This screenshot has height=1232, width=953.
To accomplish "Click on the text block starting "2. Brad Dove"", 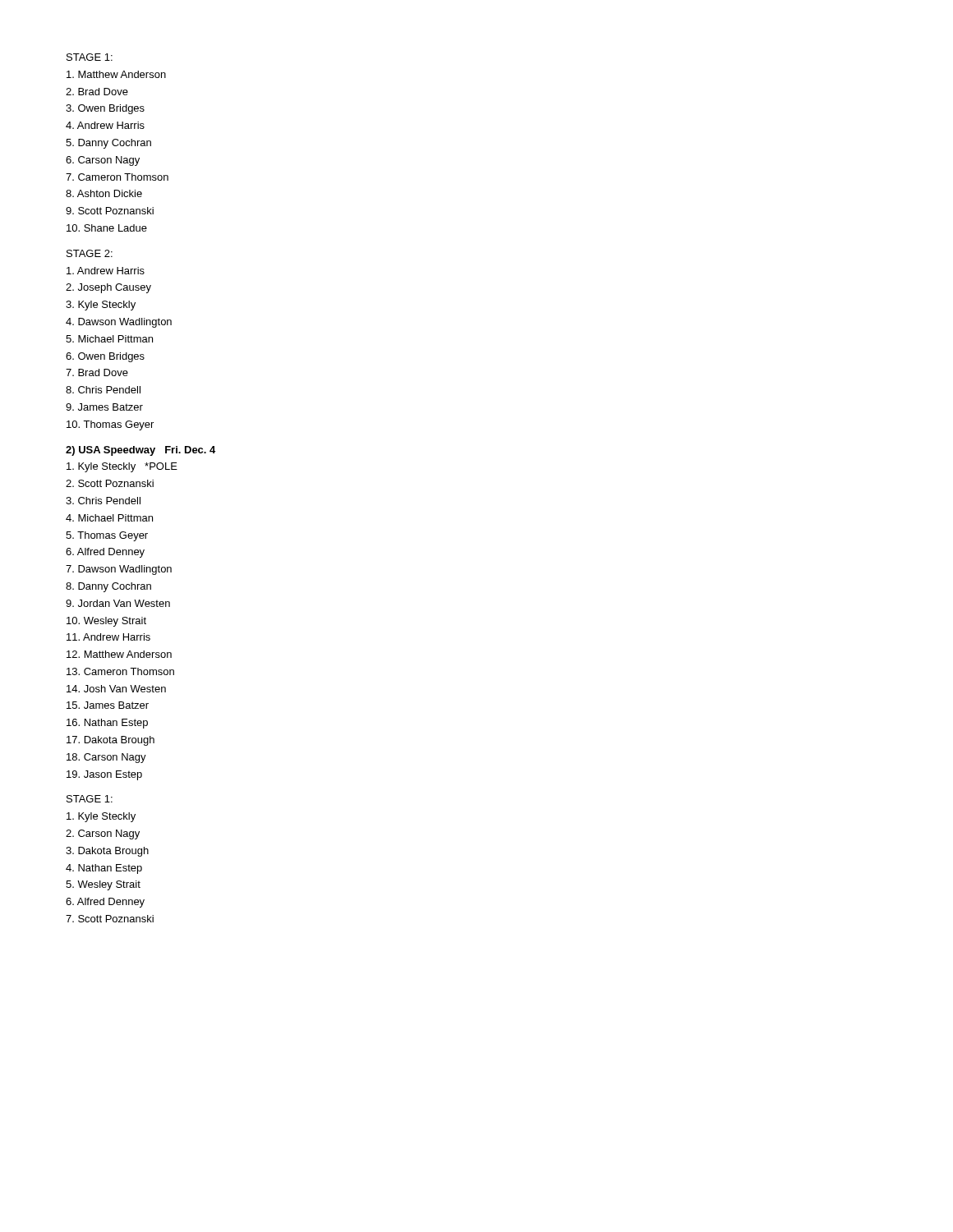I will tap(97, 91).
